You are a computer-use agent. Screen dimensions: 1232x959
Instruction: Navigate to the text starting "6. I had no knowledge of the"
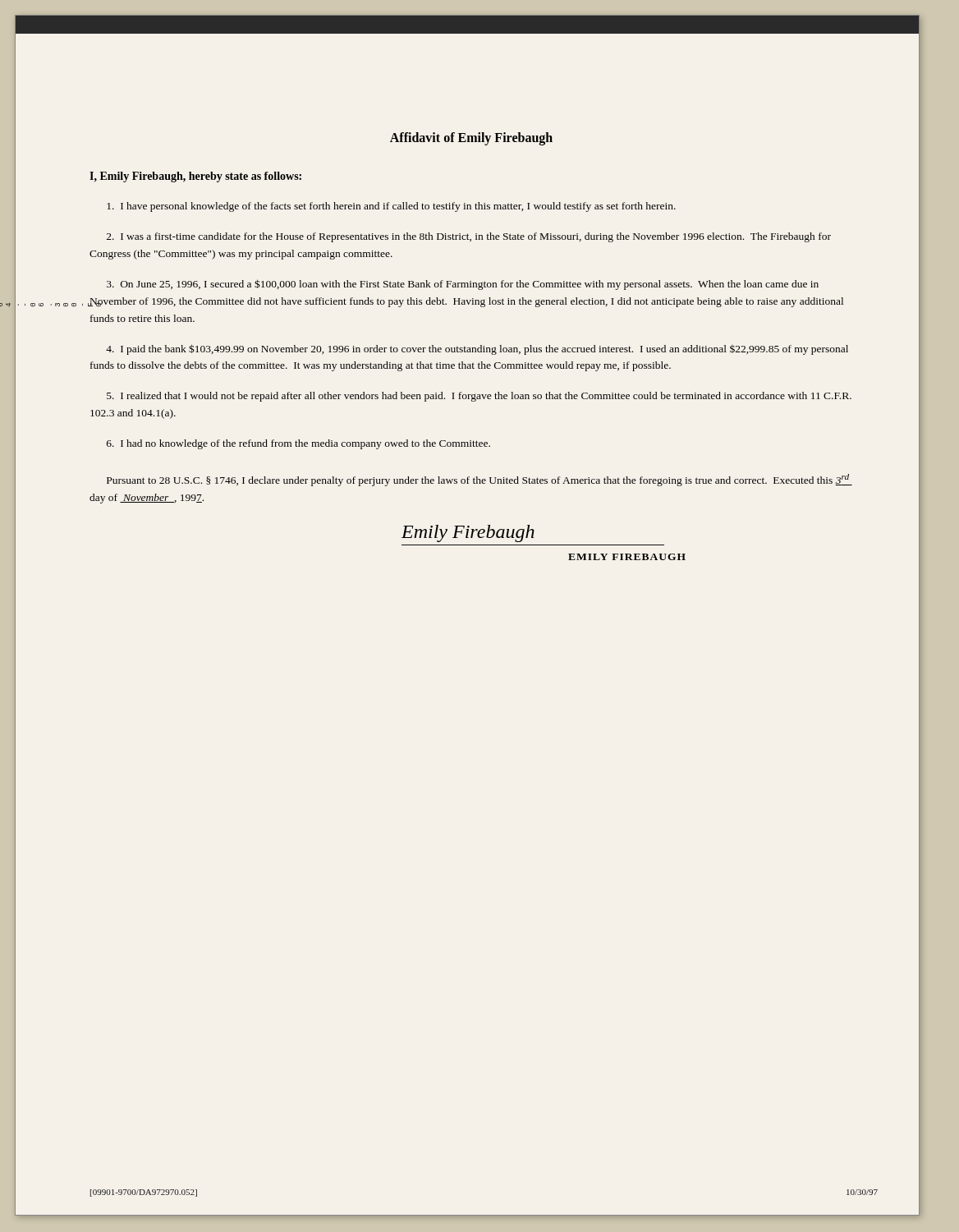point(290,443)
